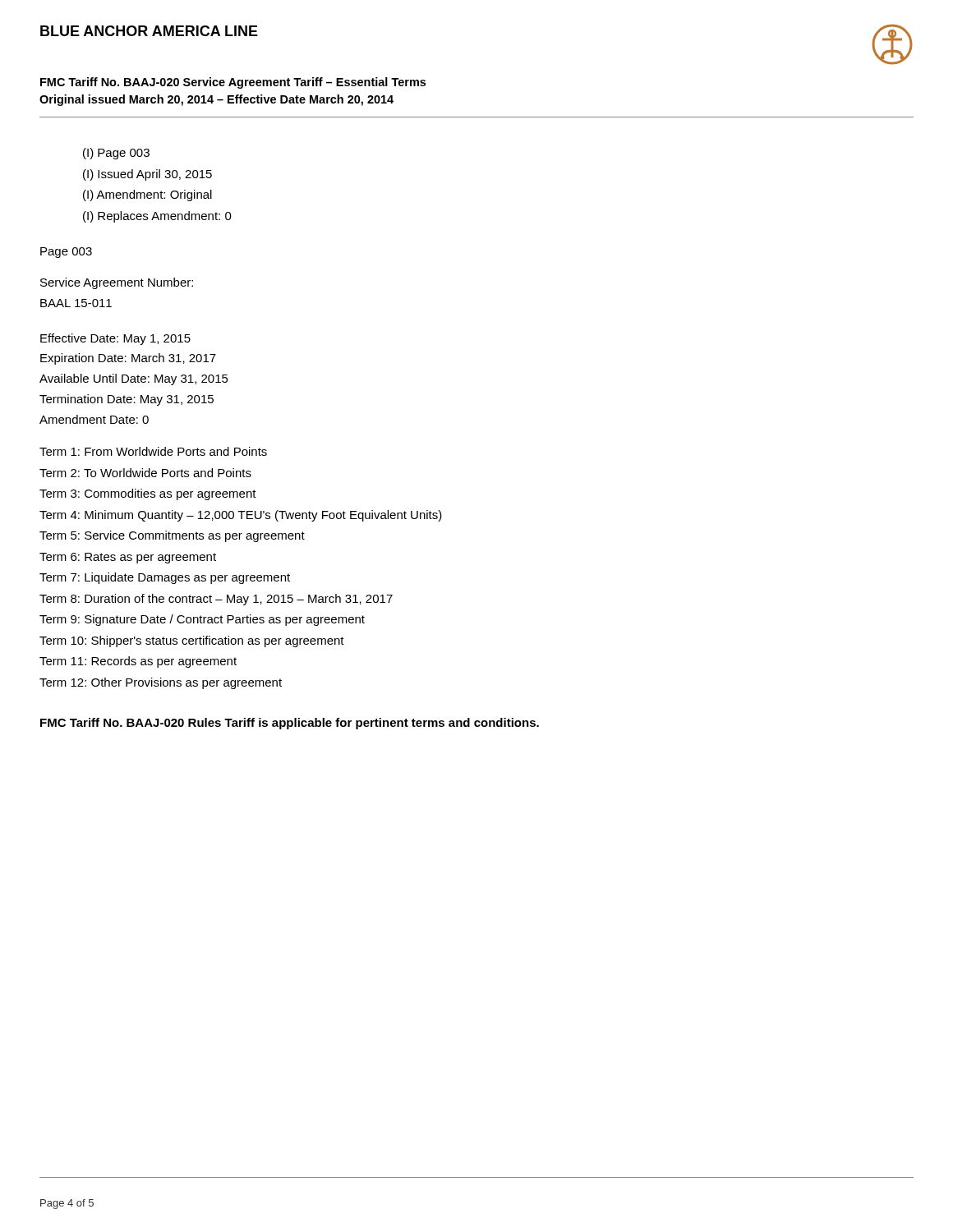Click on the list item containing "Term 12: Other Provisions as"
This screenshot has height=1232, width=953.
click(161, 682)
